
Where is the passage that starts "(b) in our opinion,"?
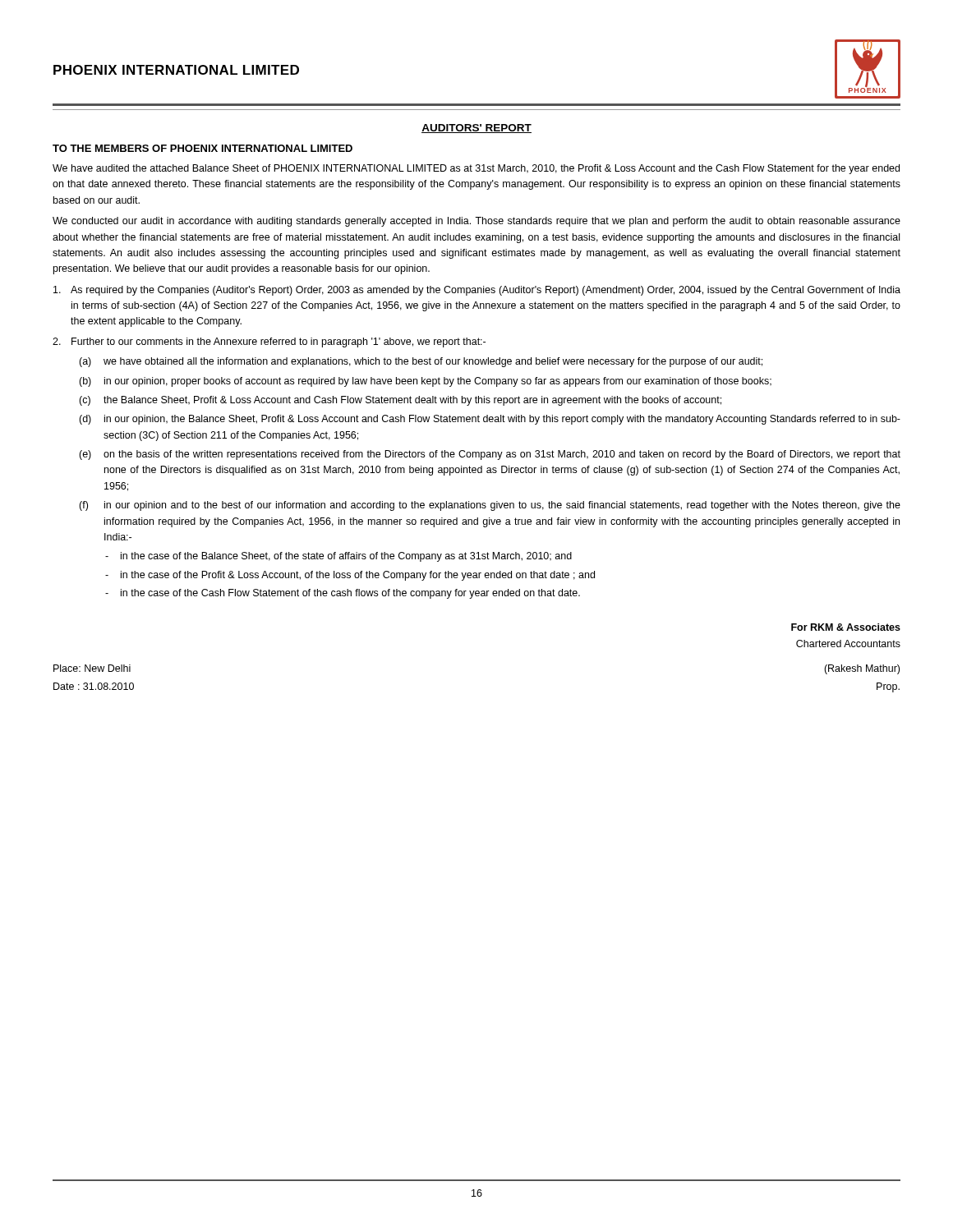[425, 381]
